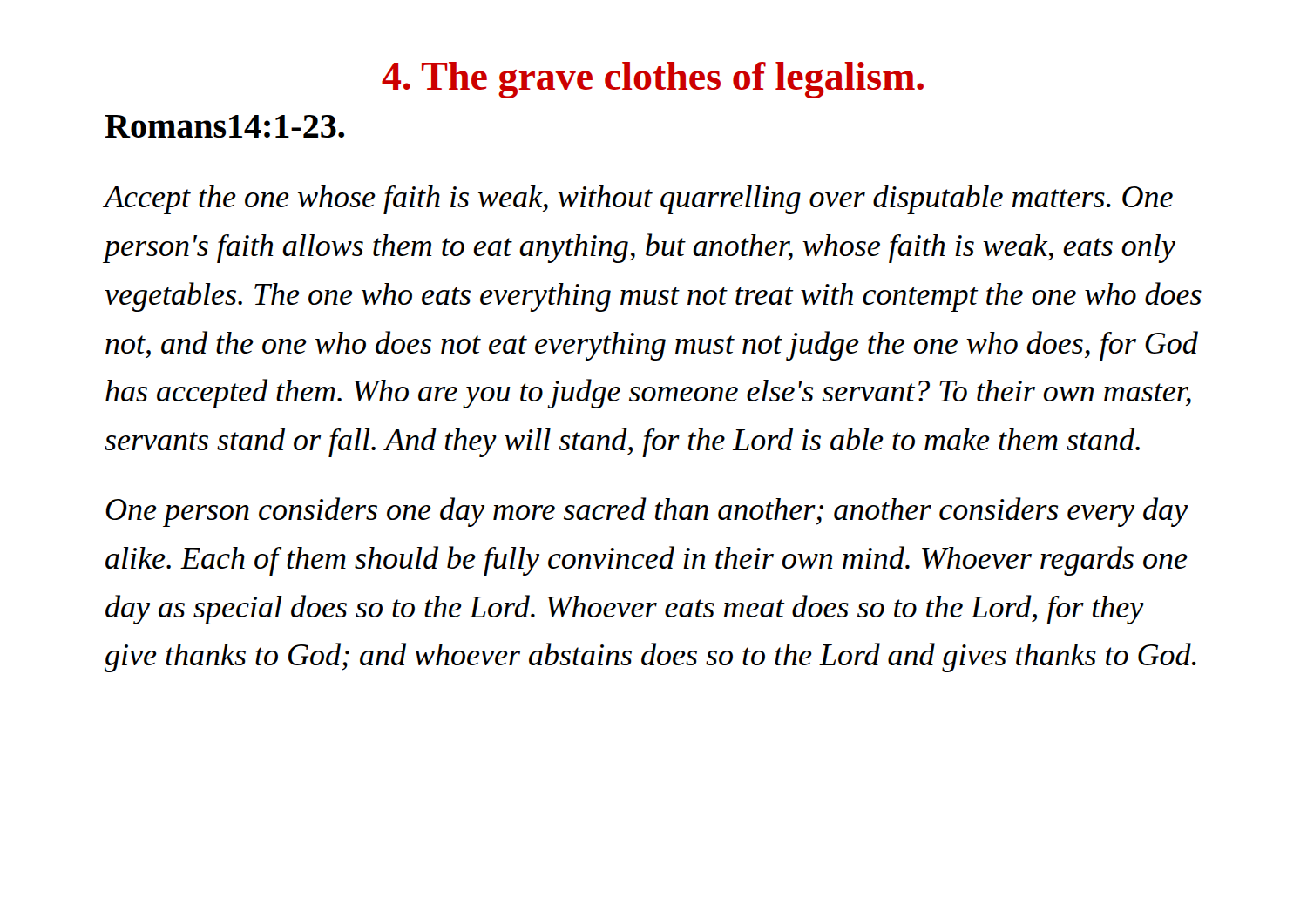Locate the element starting "Accept the one"
The height and width of the screenshot is (924, 1307).
[653, 318]
